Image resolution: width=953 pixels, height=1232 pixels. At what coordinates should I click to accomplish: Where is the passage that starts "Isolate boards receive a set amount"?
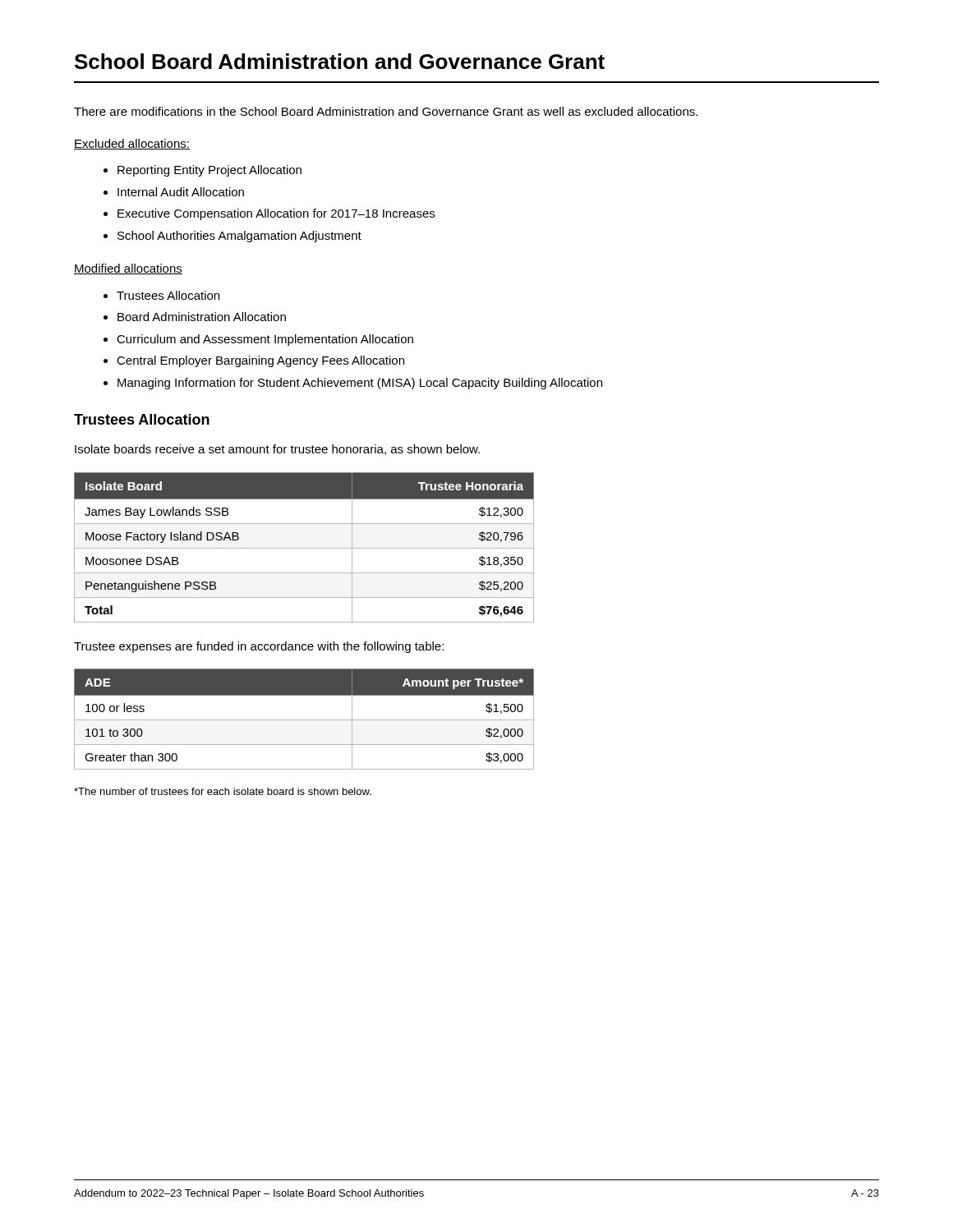[277, 449]
